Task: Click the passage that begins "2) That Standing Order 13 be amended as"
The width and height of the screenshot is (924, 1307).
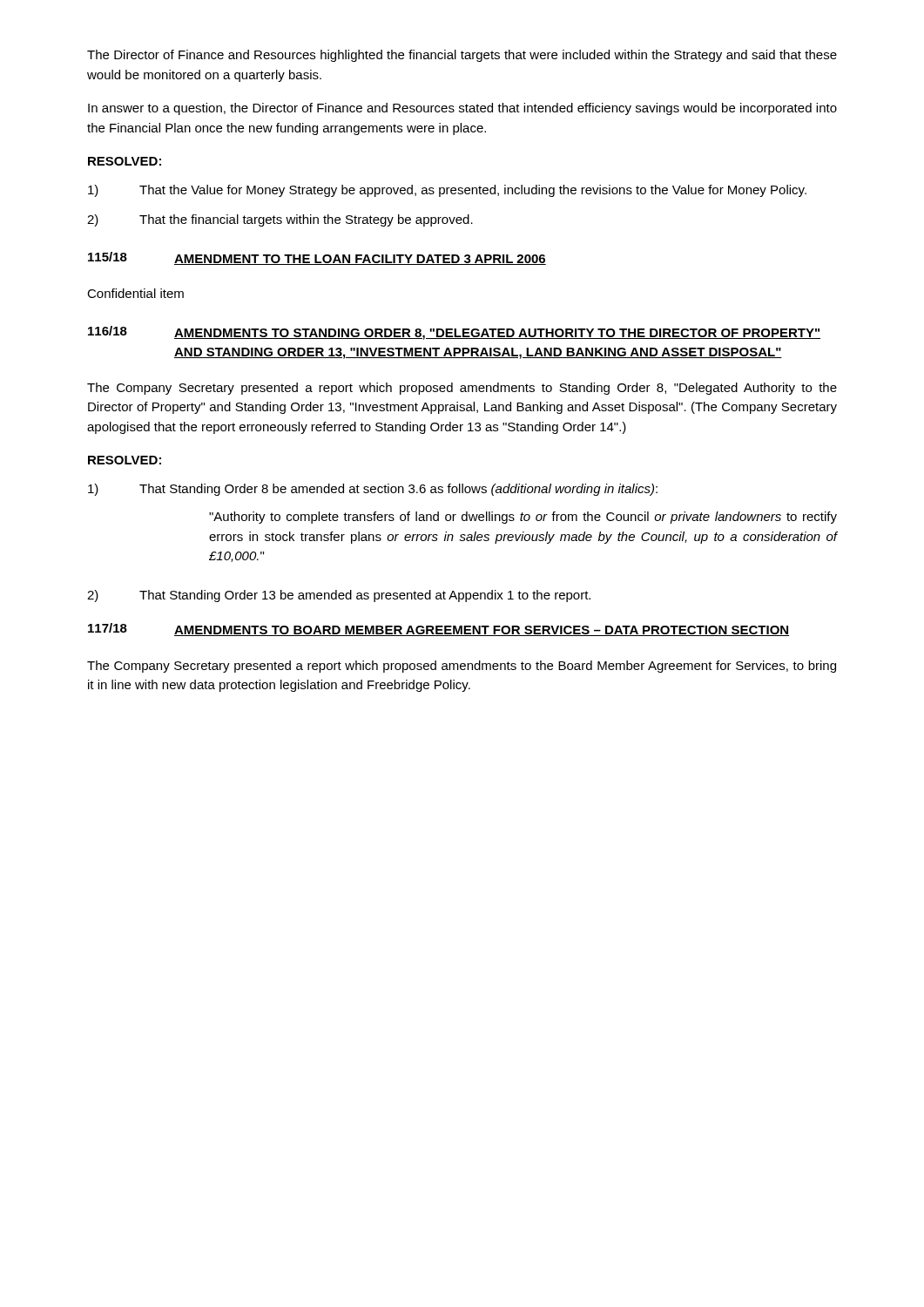Action: pos(462,595)
